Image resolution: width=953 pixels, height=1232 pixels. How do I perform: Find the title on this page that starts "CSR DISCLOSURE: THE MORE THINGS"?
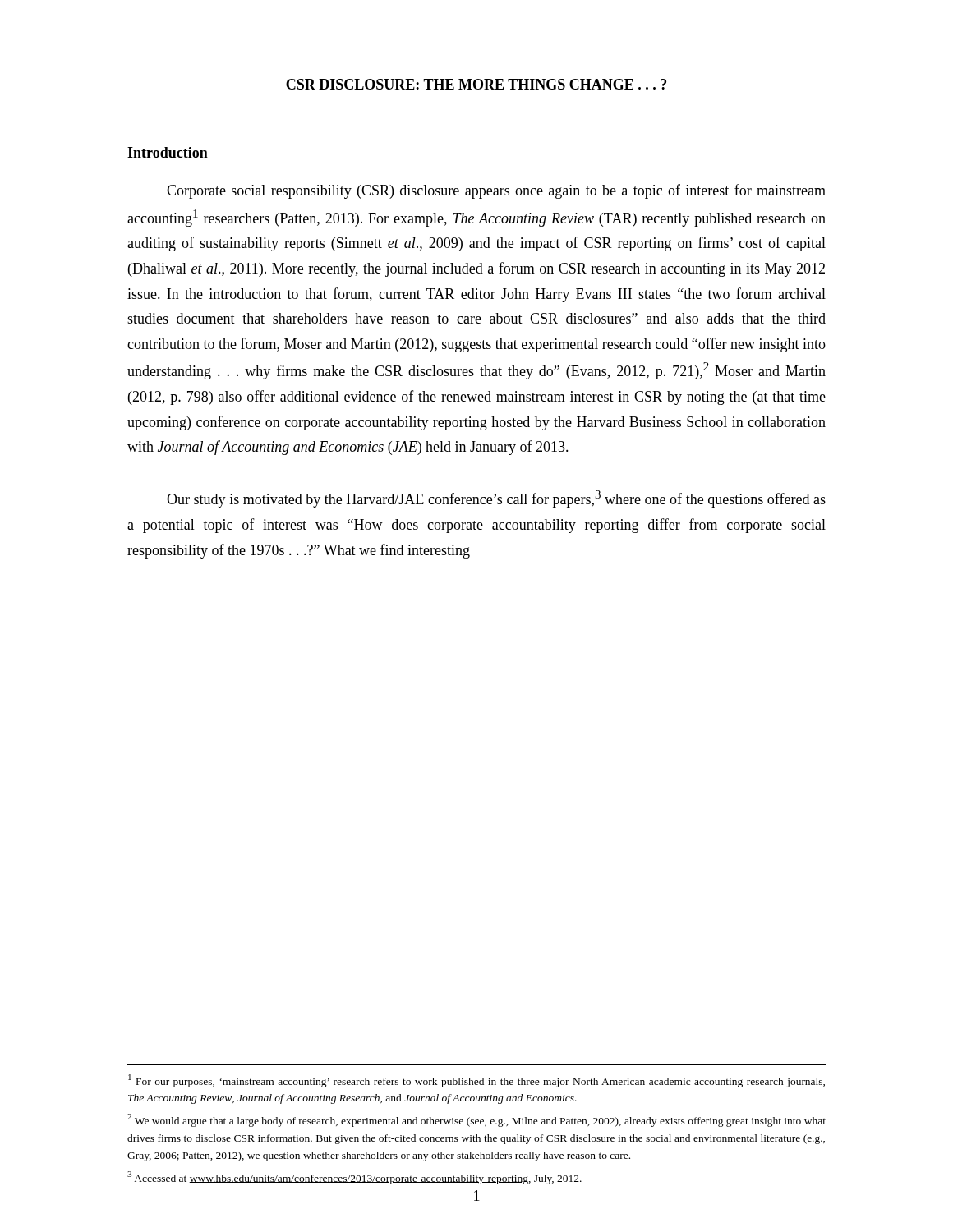click(476, 85)
